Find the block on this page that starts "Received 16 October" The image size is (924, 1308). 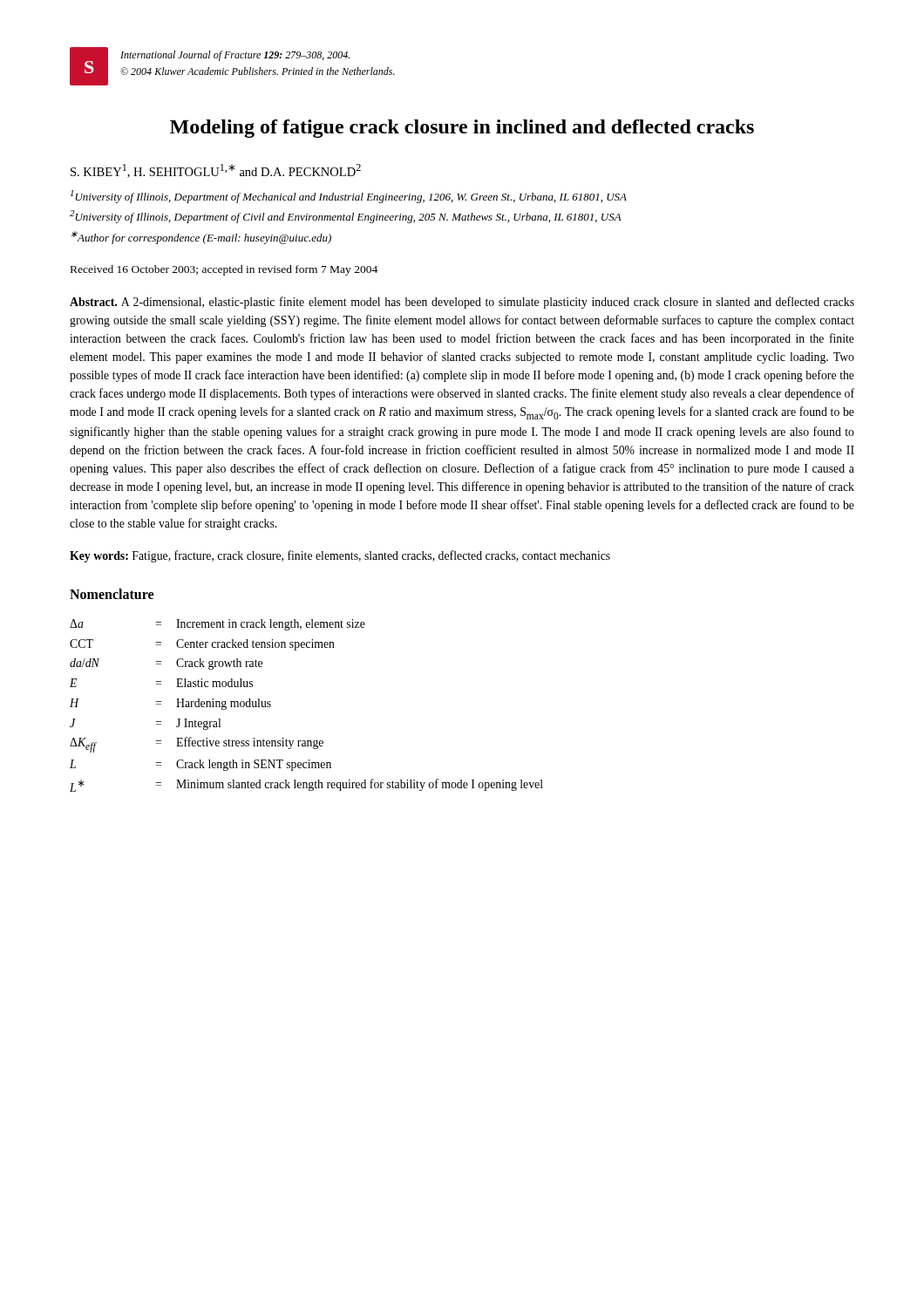click(x=224, y=269)
